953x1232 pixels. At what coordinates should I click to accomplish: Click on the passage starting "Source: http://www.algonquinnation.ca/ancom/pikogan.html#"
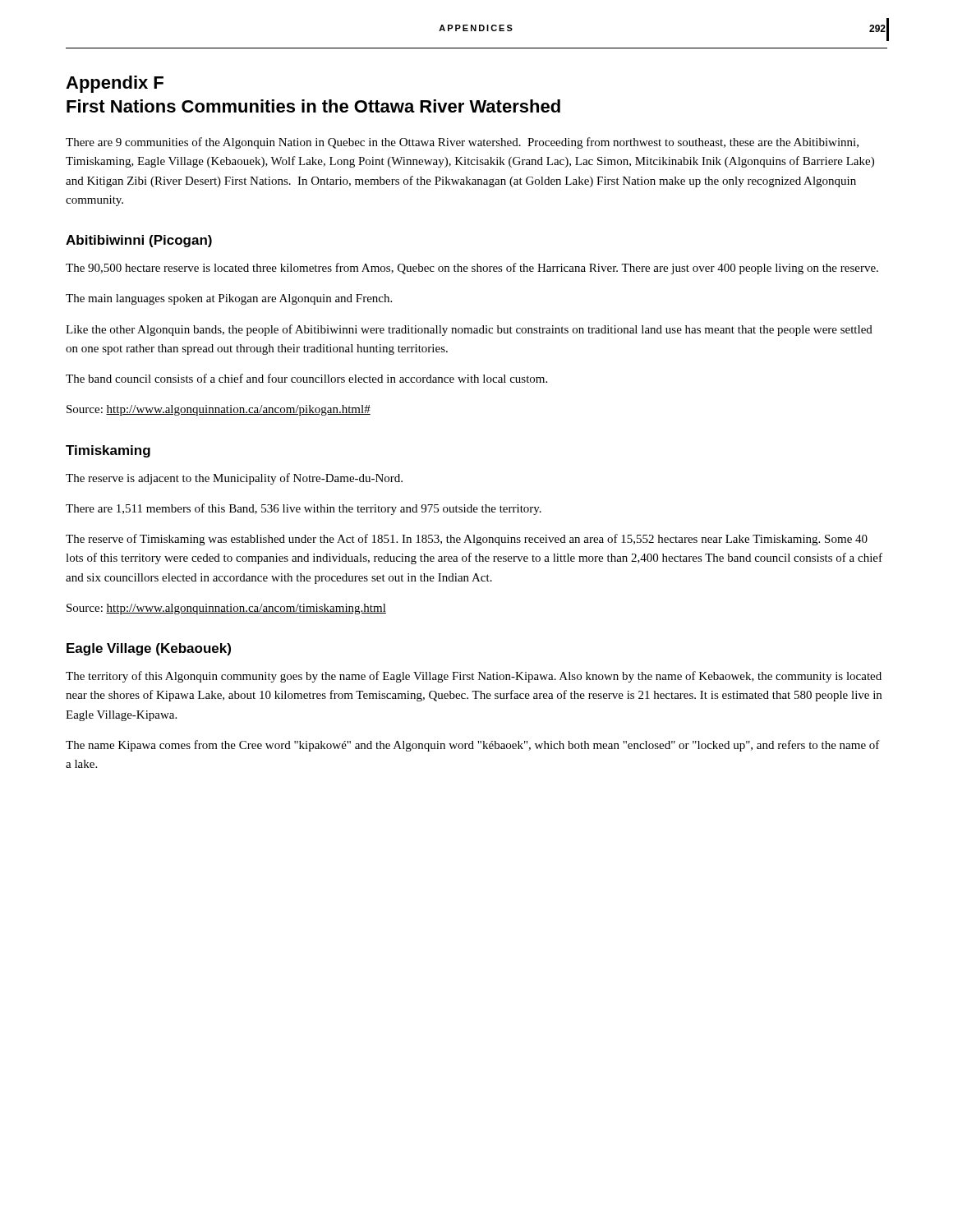218,409
